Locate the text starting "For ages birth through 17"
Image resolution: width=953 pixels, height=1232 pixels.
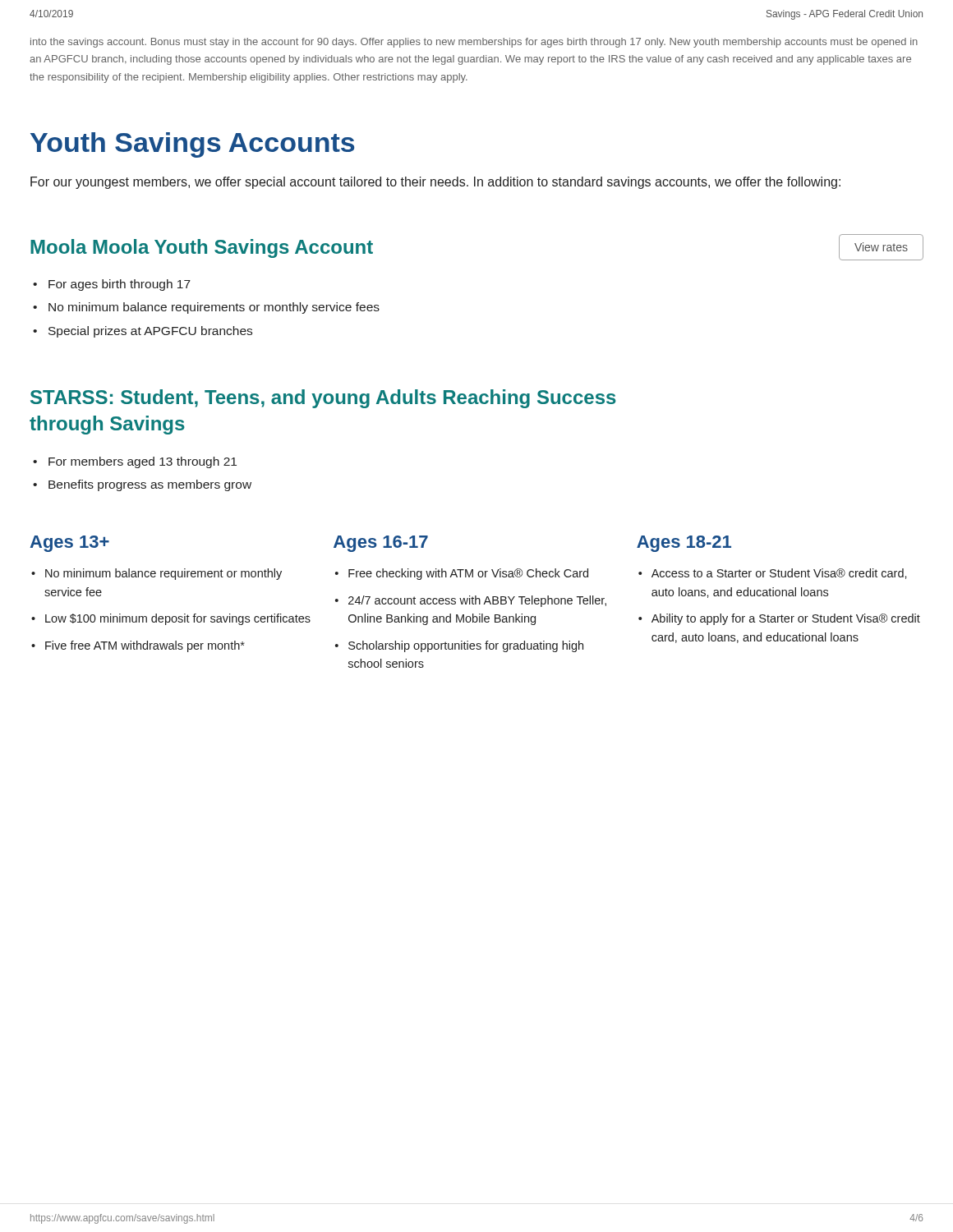click(119, 284)
